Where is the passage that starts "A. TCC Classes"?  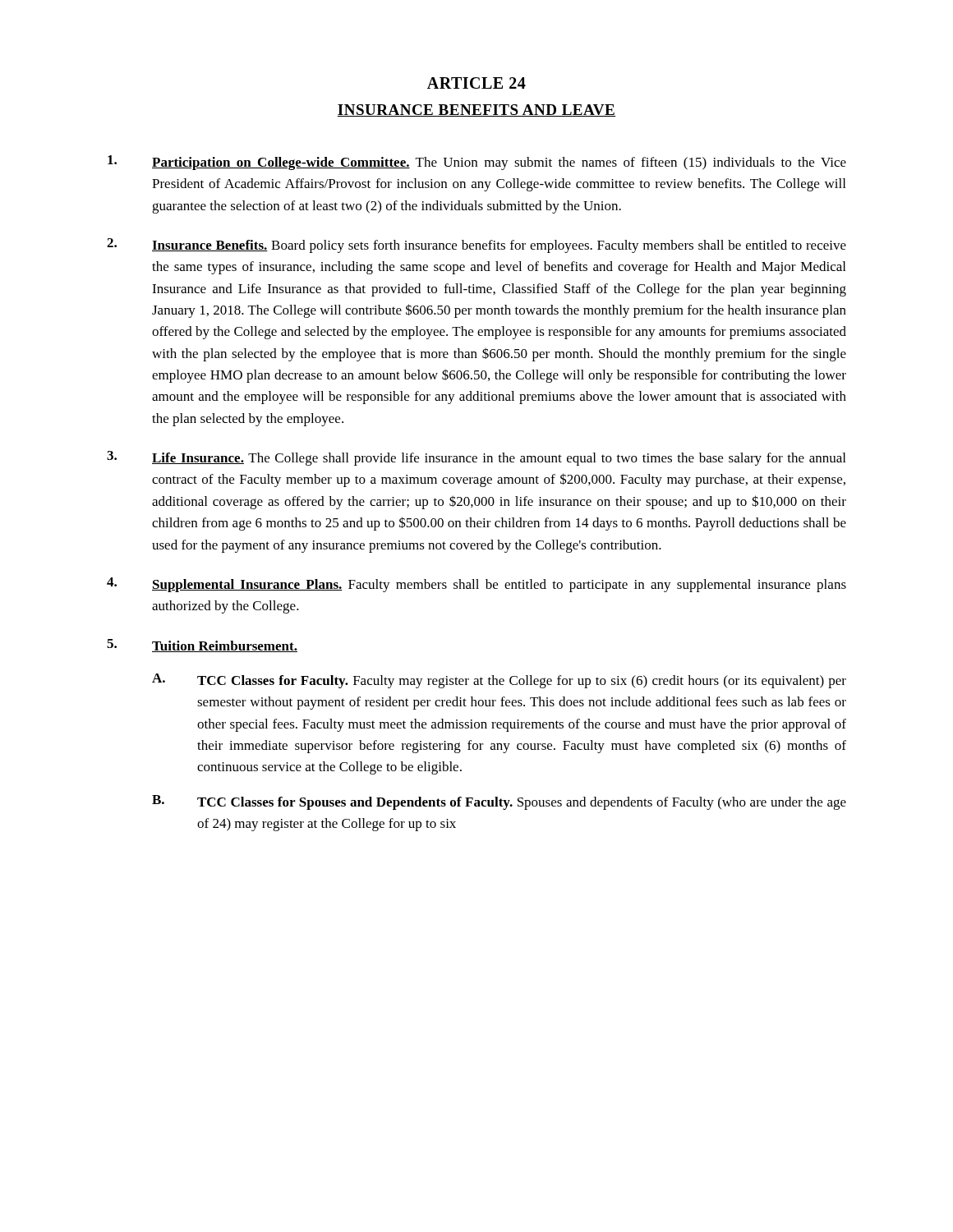(499, 724)
